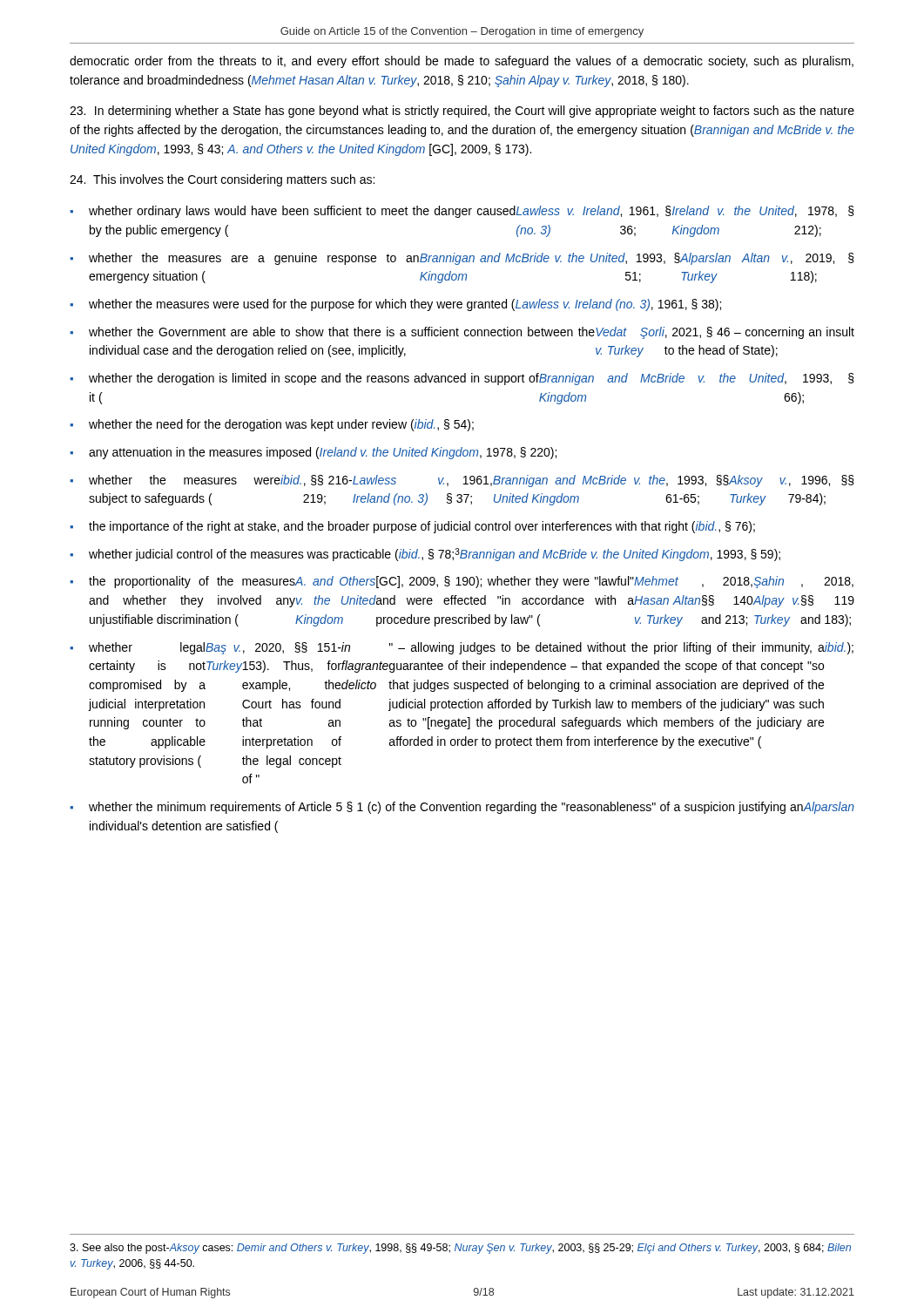
Task: Where is the passage that starts "whether the minimum requirements of Article"?
Action: pos(472,815)
